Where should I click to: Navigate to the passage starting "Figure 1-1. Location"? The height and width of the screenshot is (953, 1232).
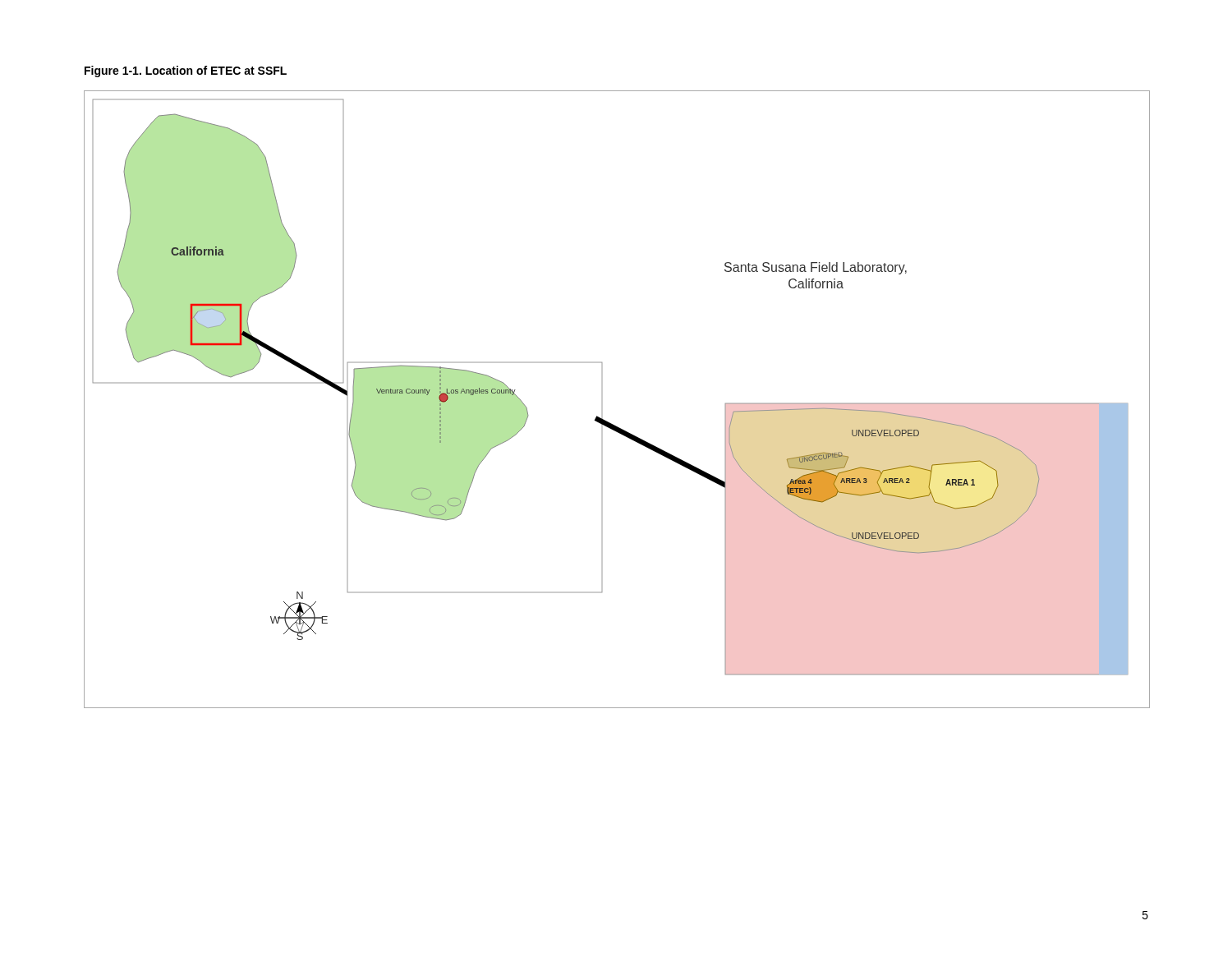pyautogui.click(x=185, y=71)
